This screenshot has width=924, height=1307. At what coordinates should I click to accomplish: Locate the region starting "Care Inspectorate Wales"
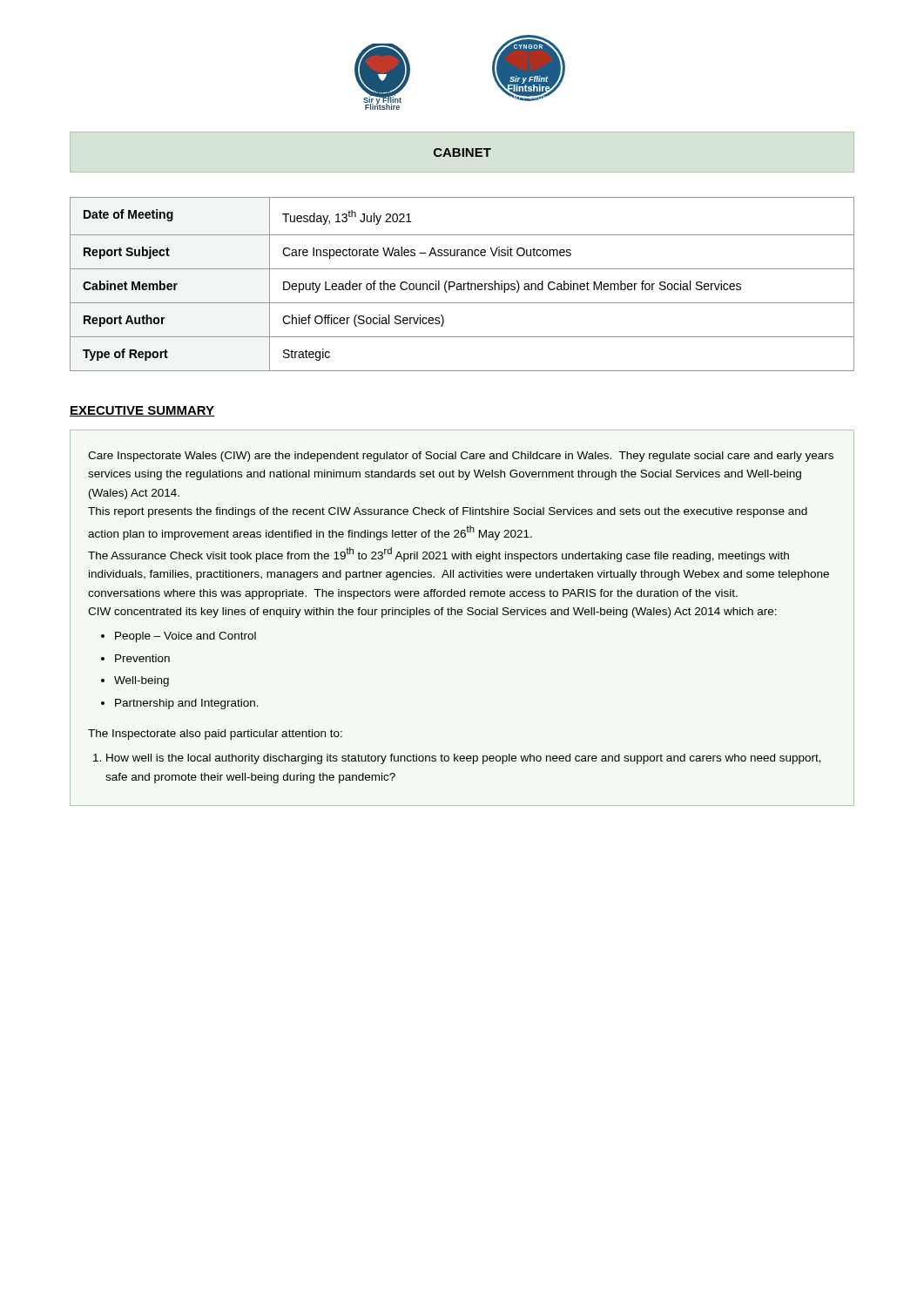(462, 474)
